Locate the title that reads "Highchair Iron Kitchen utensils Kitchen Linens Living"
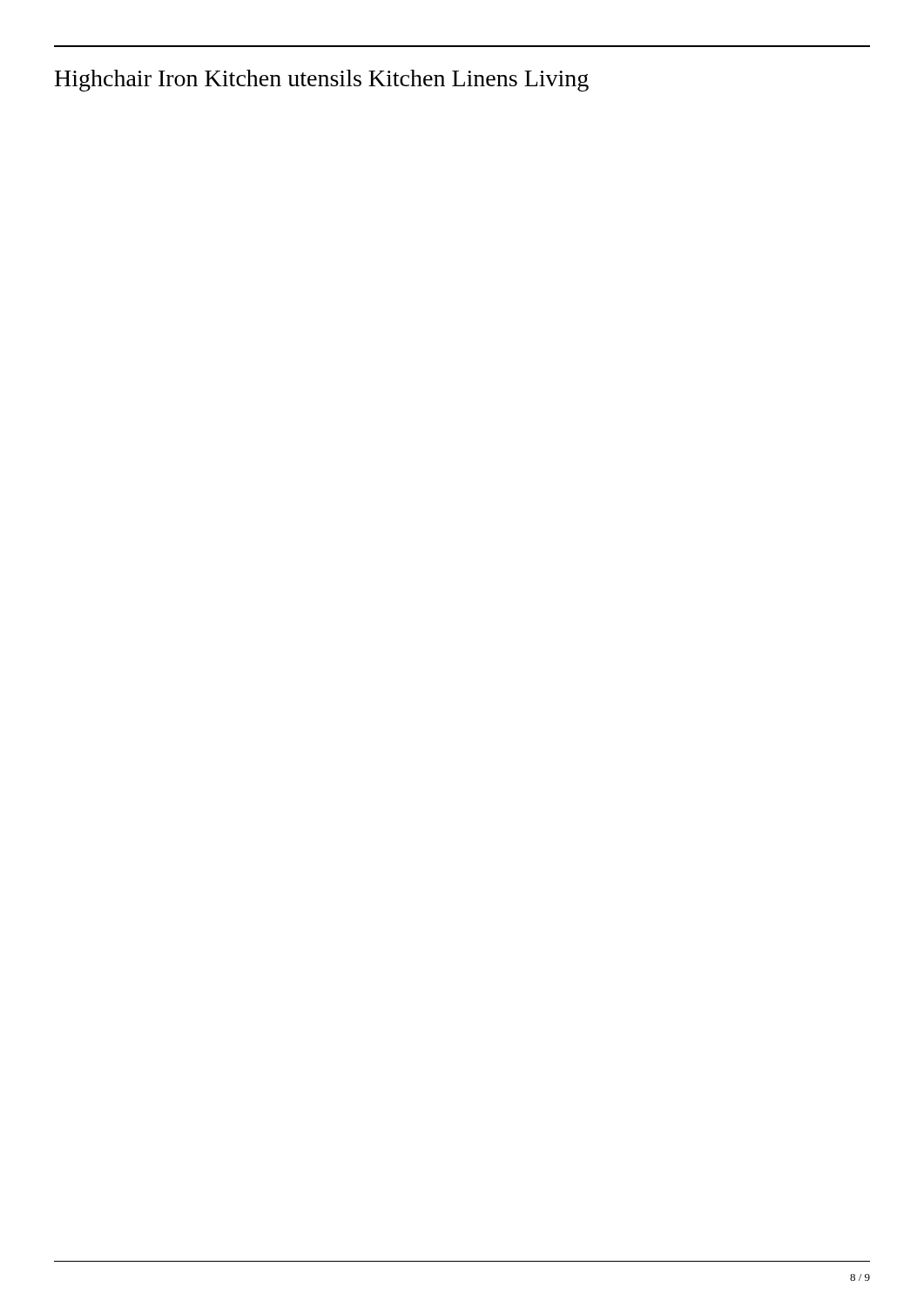The height and width of the screenshot is (1307, 924). [321, 78]
